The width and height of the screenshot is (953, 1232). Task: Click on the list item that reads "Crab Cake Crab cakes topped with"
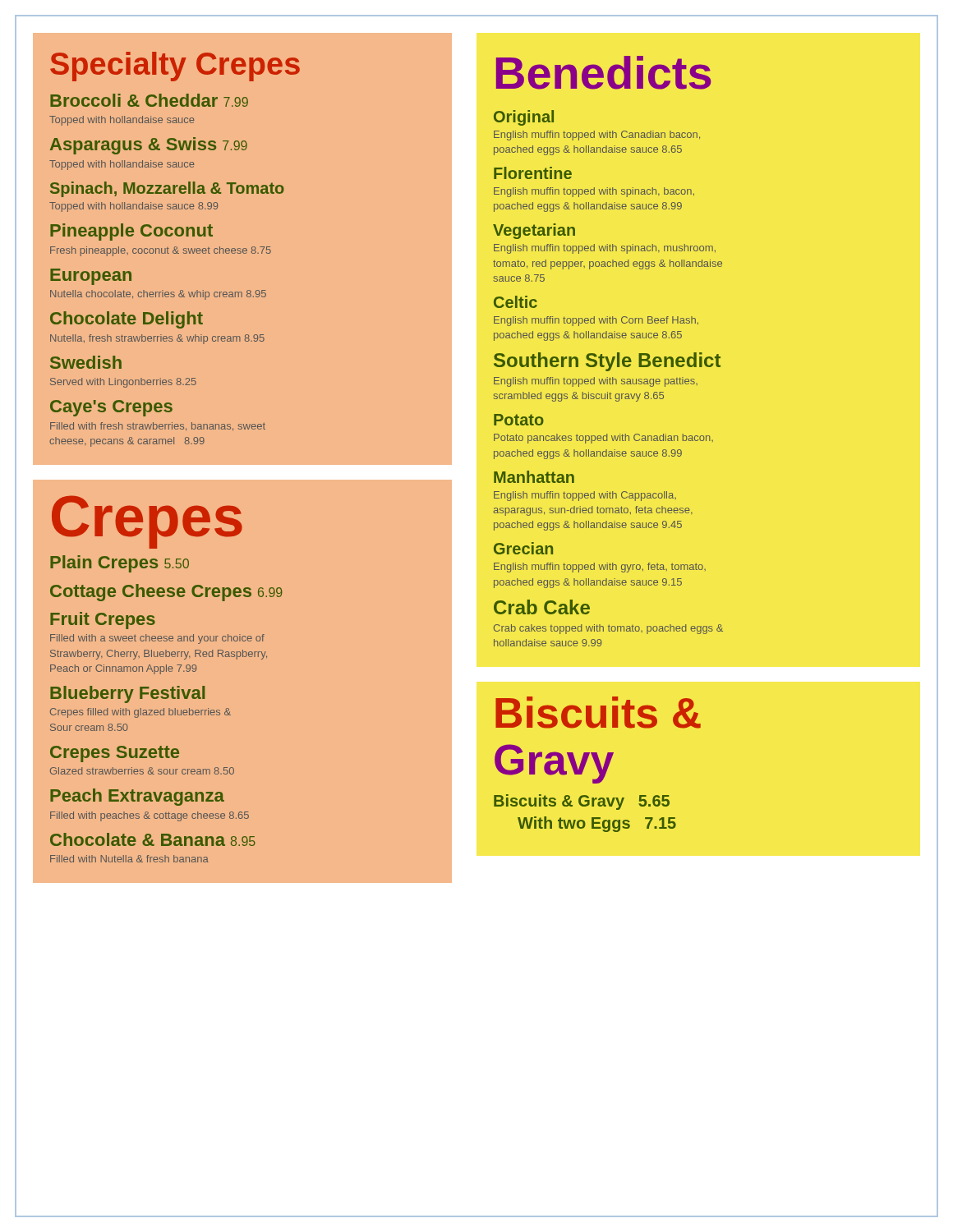(698, 623)
